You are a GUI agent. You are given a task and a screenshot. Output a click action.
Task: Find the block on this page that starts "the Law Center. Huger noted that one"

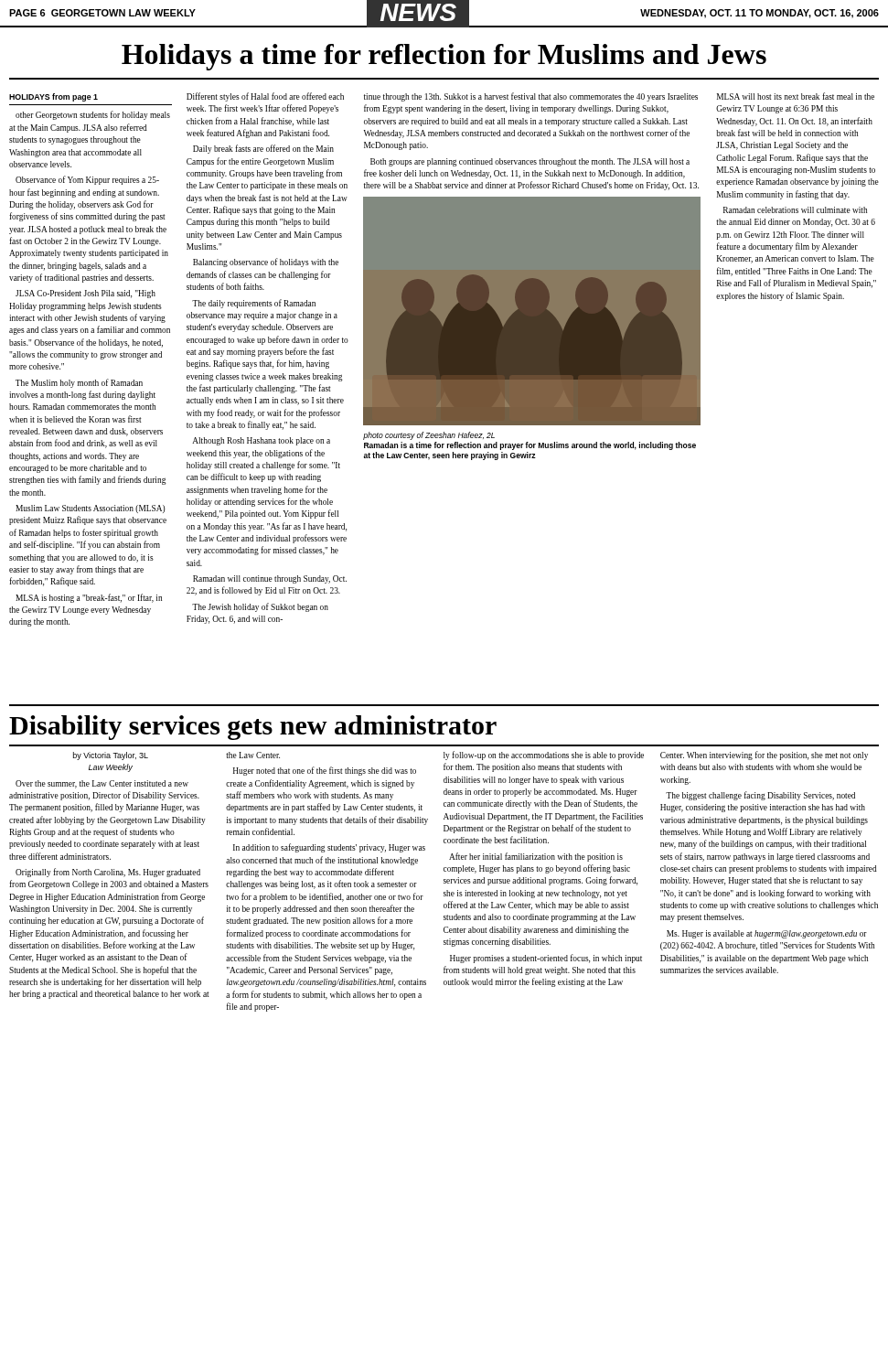coord(327,882)
